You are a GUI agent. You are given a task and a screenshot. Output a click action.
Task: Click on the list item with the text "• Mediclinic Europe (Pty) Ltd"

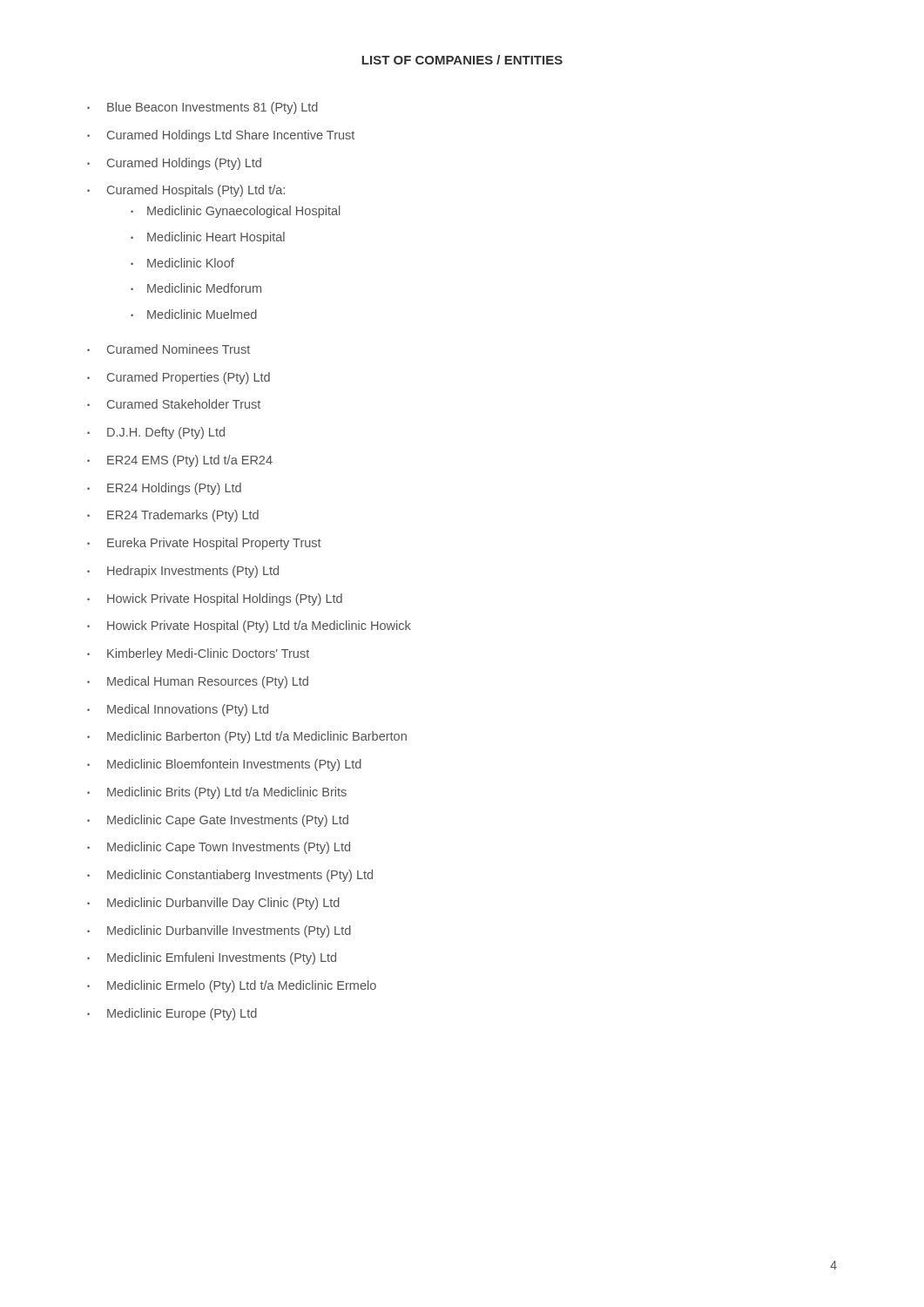(172, 1014)
